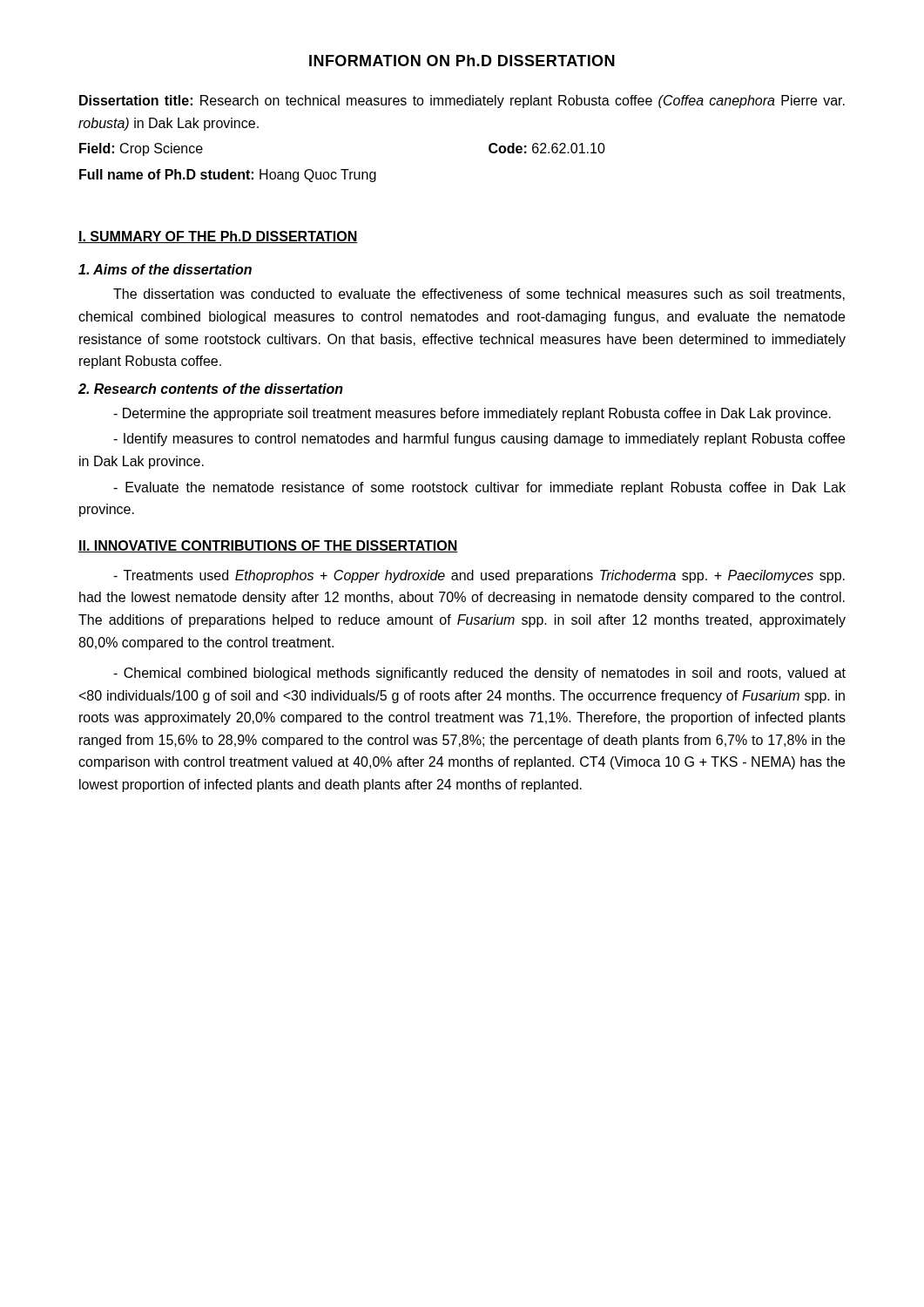Screen dimensions: 1307x924
Task: Where does it say "2. Research contents of the dissertation"?
Action: click(x=211, y=389)
